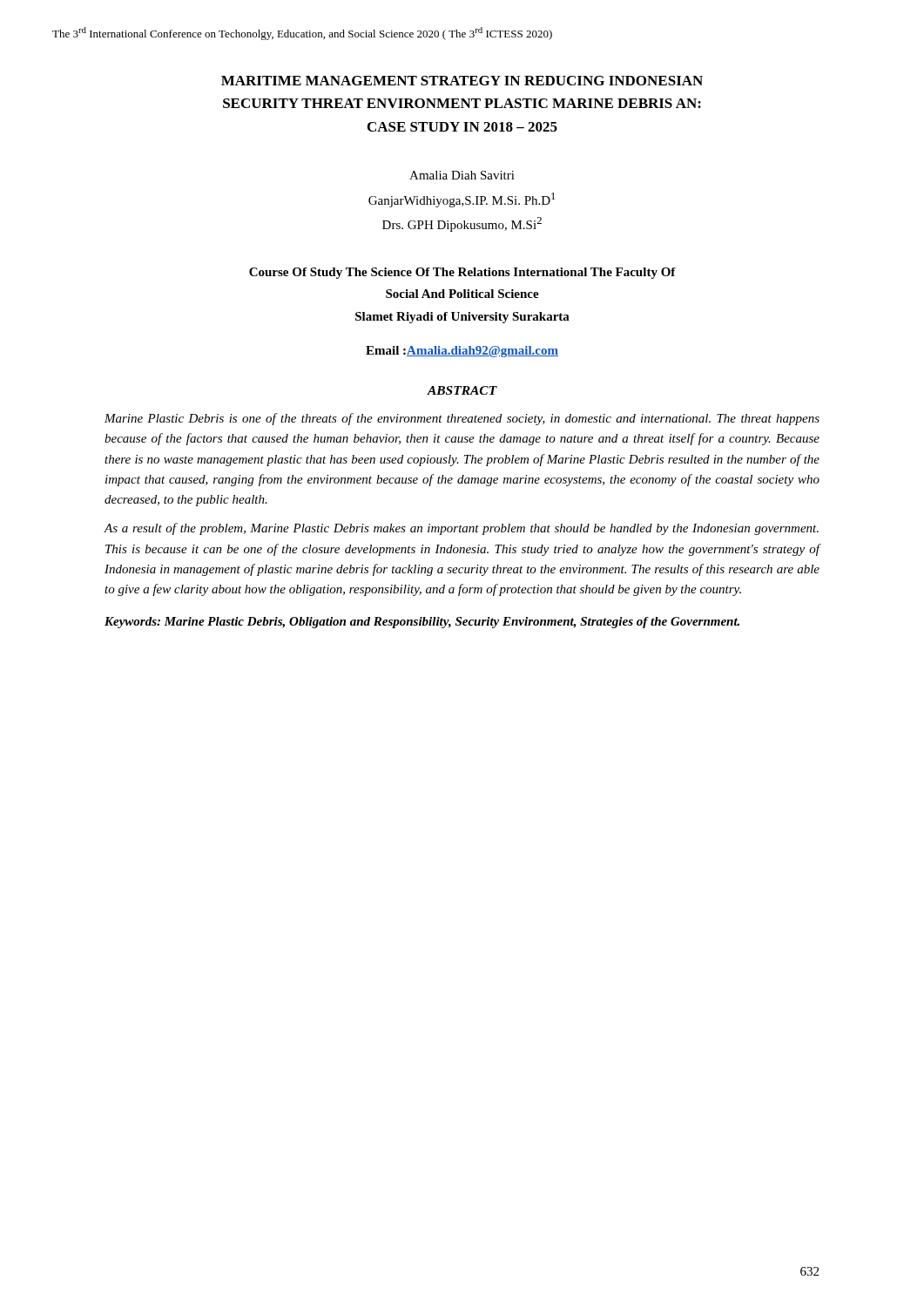Select the text block that says "Course Of Study"

tap(462, 294)
